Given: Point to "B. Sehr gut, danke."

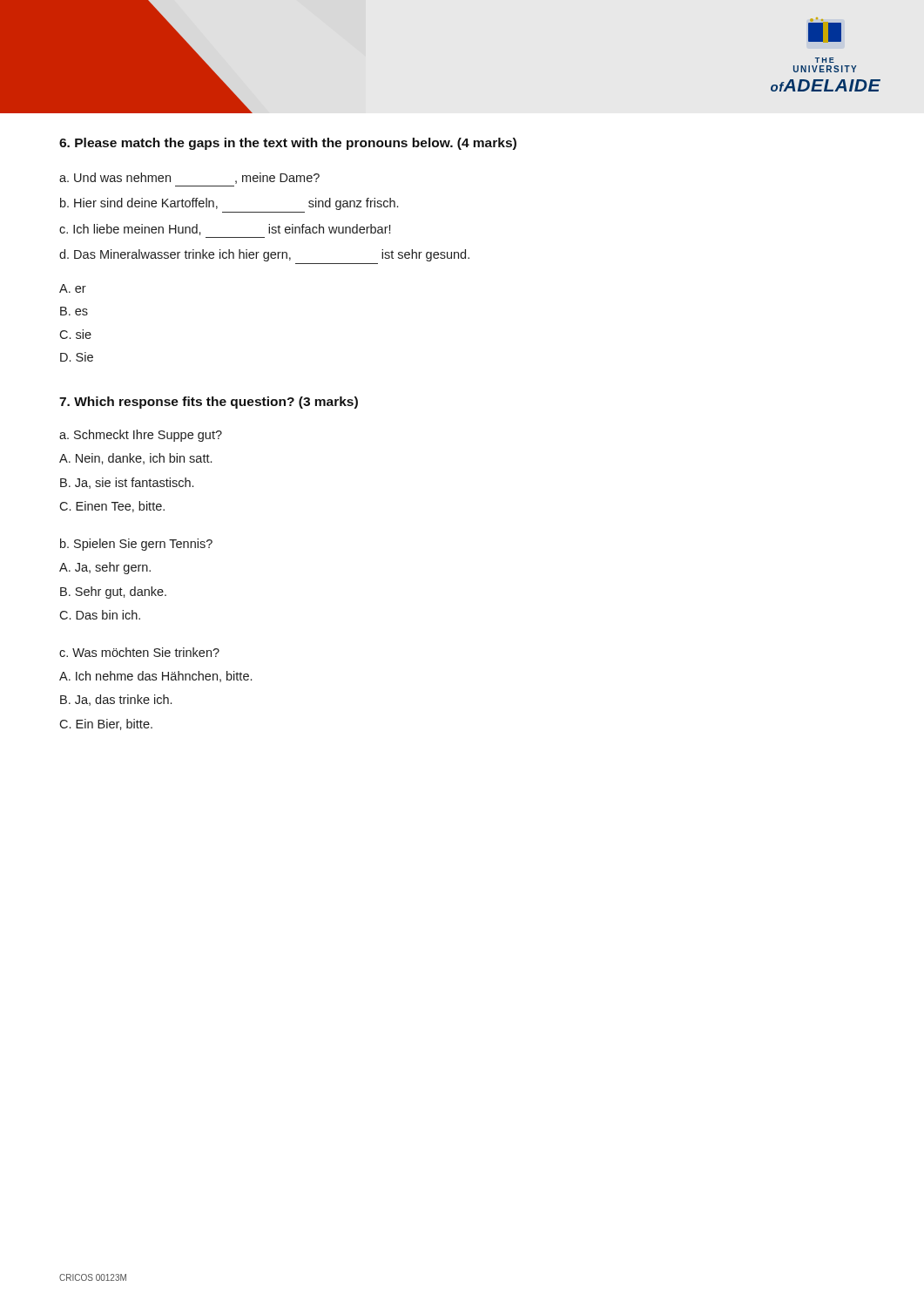Looking at the screenshot, I should pos(113,591).
